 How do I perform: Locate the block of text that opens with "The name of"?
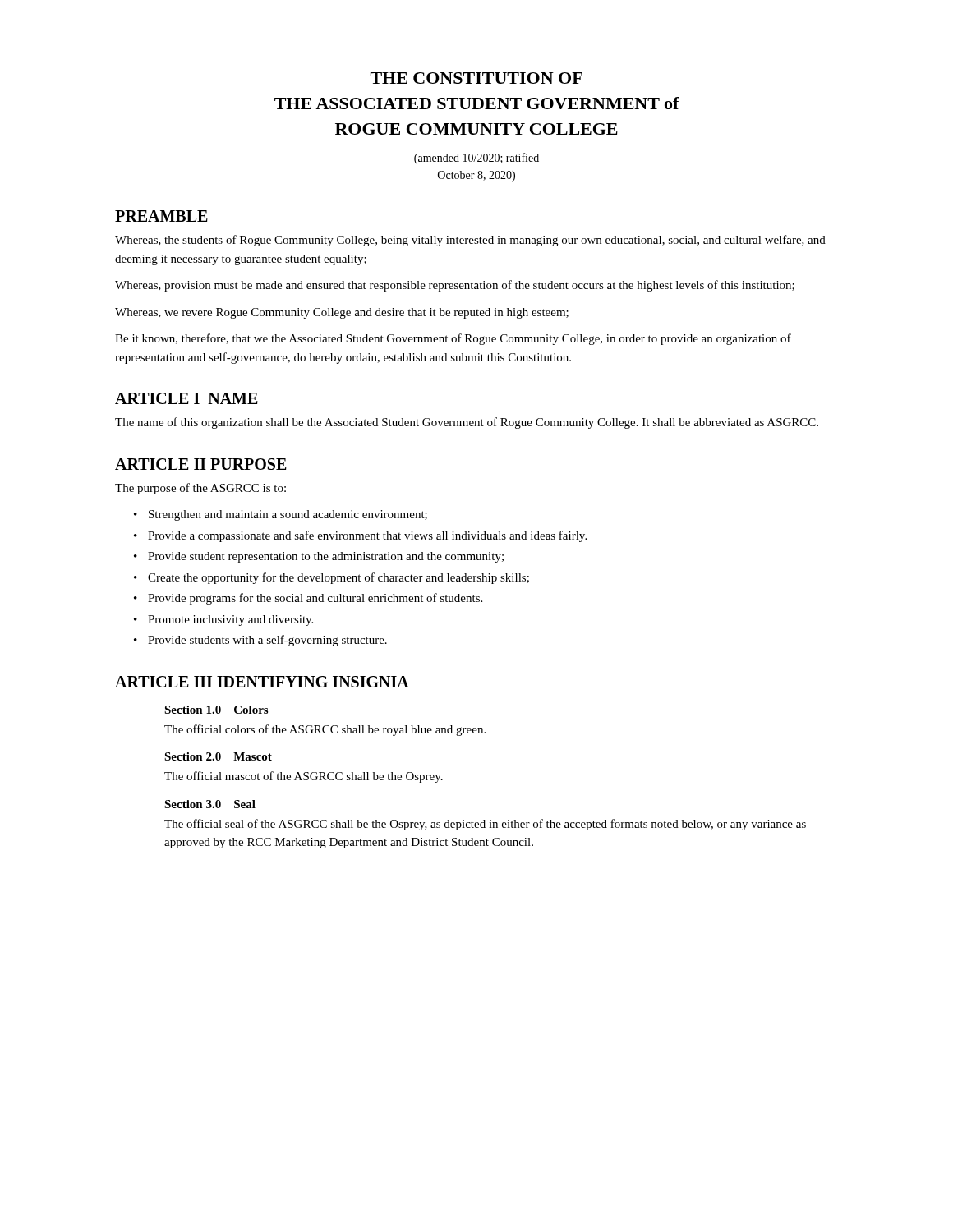point(467,423)
